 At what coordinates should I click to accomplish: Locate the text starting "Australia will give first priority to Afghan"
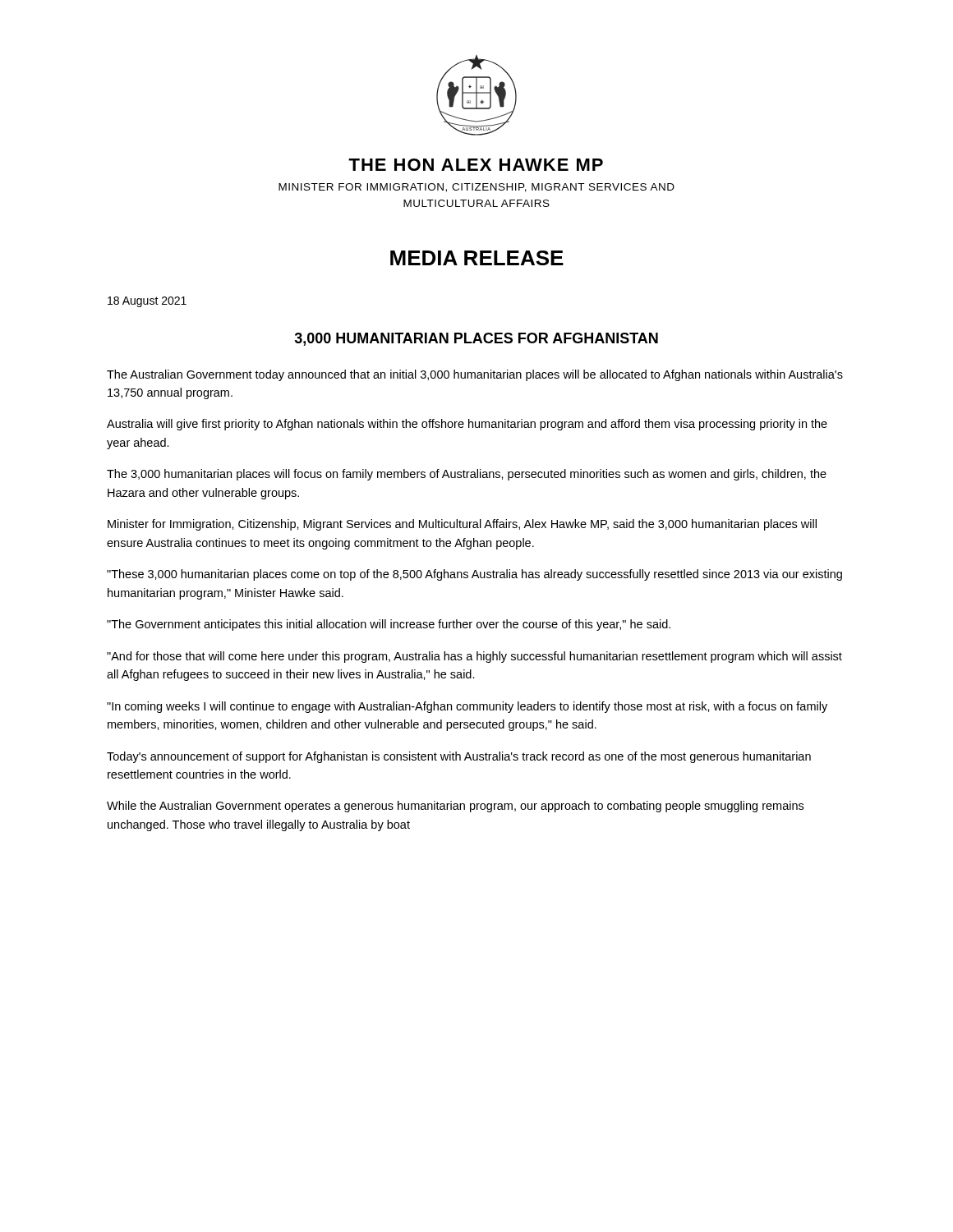(467, 433)
